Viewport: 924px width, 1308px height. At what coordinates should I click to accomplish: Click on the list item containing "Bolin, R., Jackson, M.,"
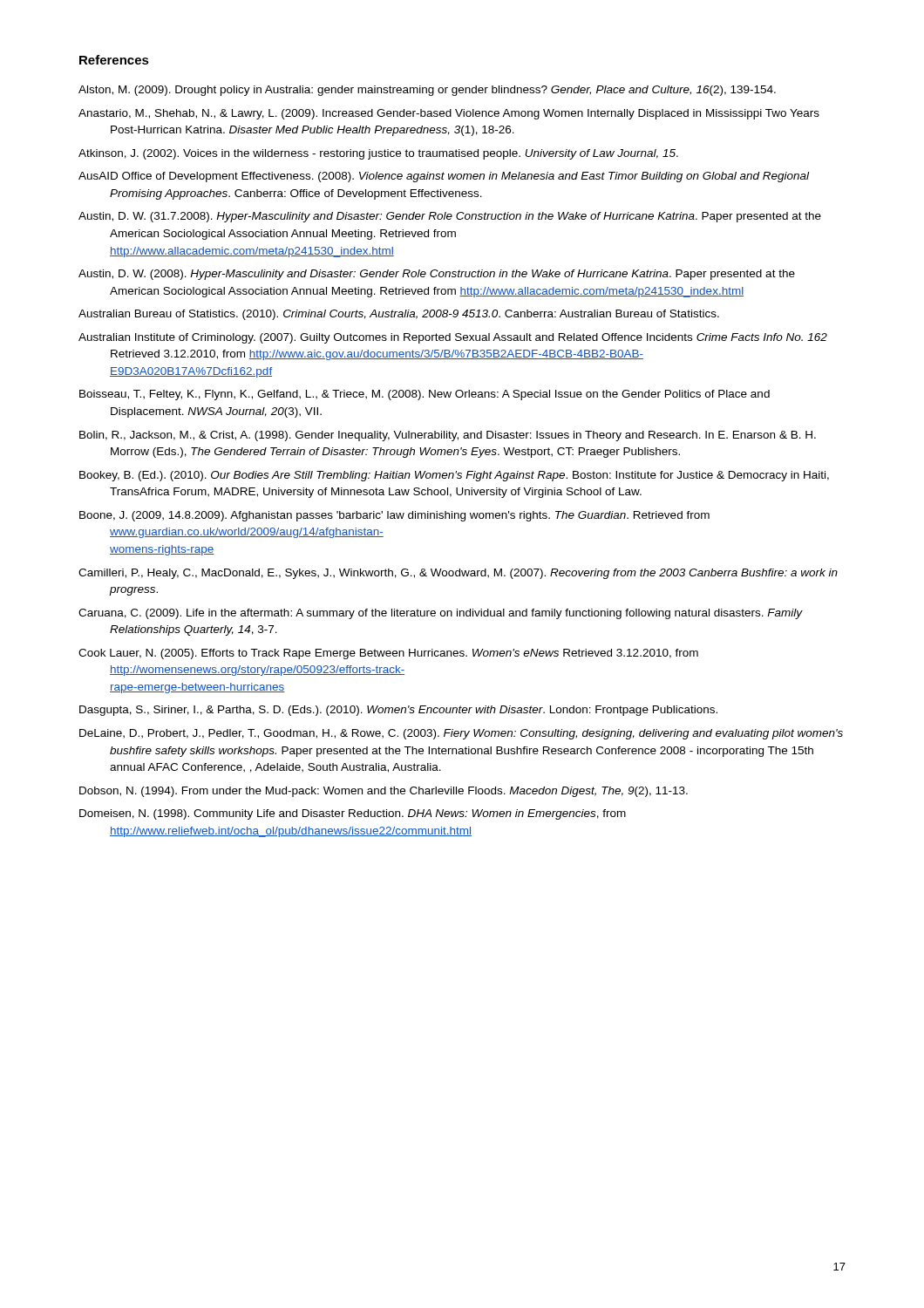tap(447, 443)
